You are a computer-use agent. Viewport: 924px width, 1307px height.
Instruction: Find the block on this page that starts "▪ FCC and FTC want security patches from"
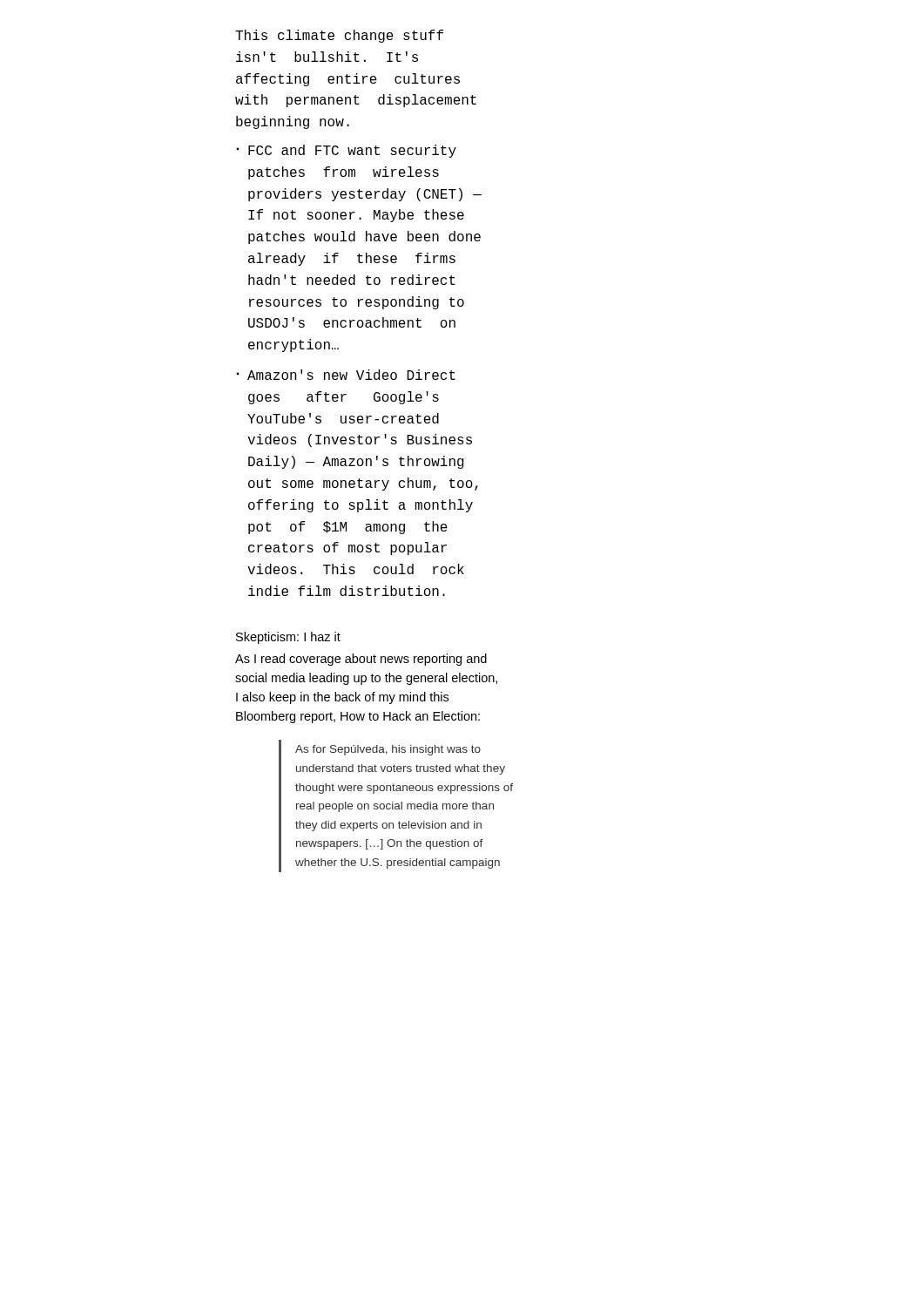point(346,151)
